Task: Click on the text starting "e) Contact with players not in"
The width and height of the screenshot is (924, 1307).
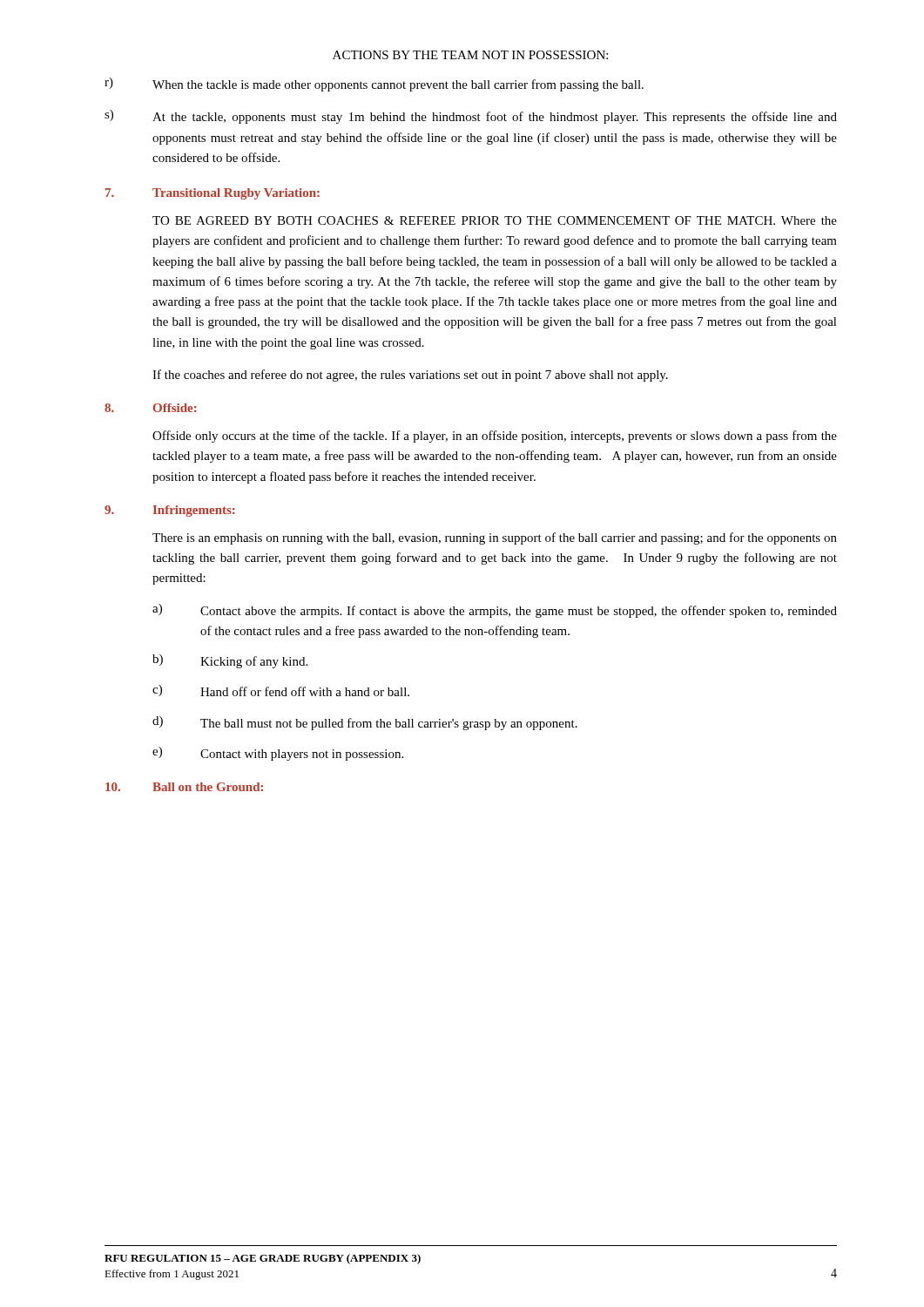Action: [278, 754]
